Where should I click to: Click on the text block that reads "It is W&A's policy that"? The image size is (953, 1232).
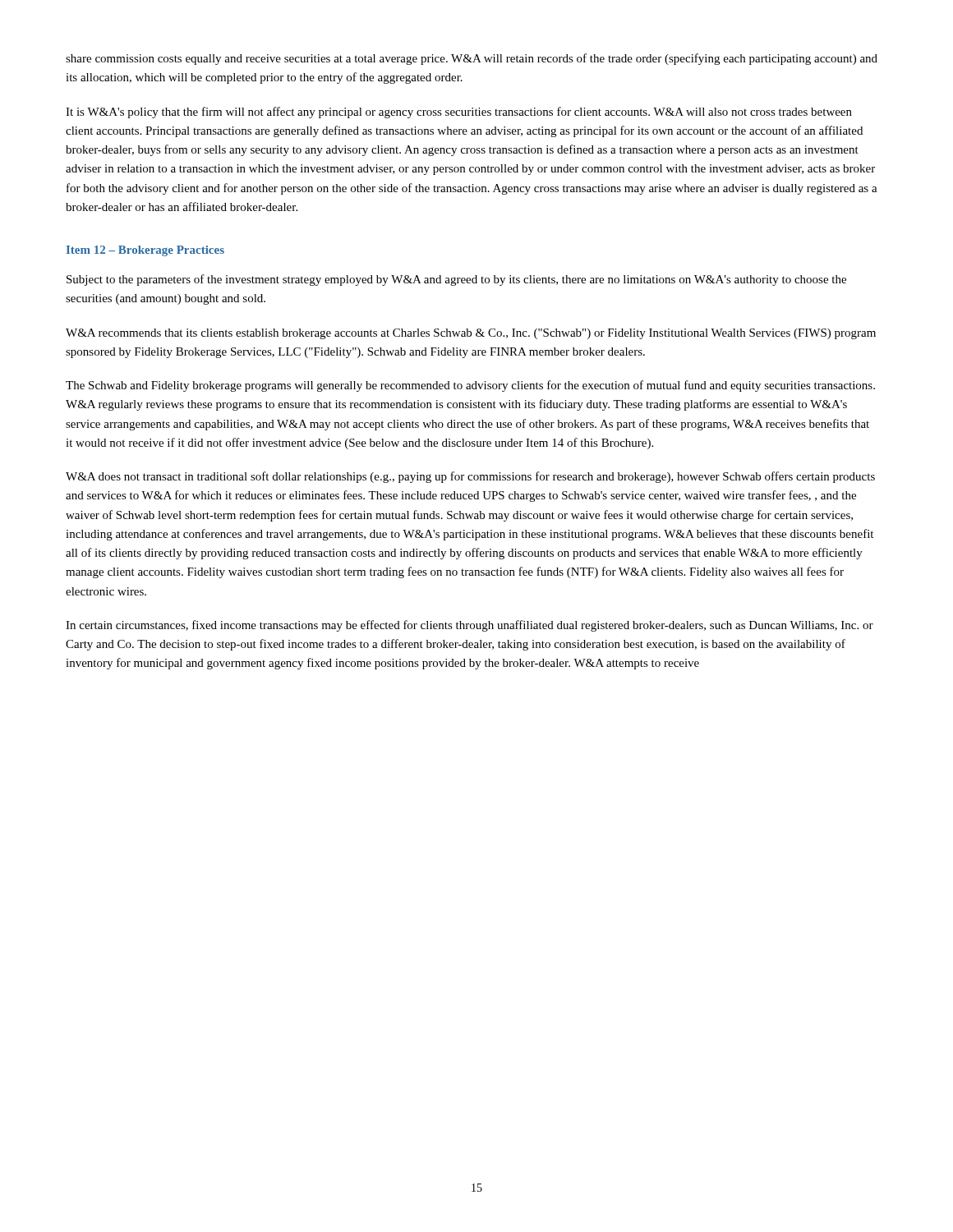click(471, 159)
